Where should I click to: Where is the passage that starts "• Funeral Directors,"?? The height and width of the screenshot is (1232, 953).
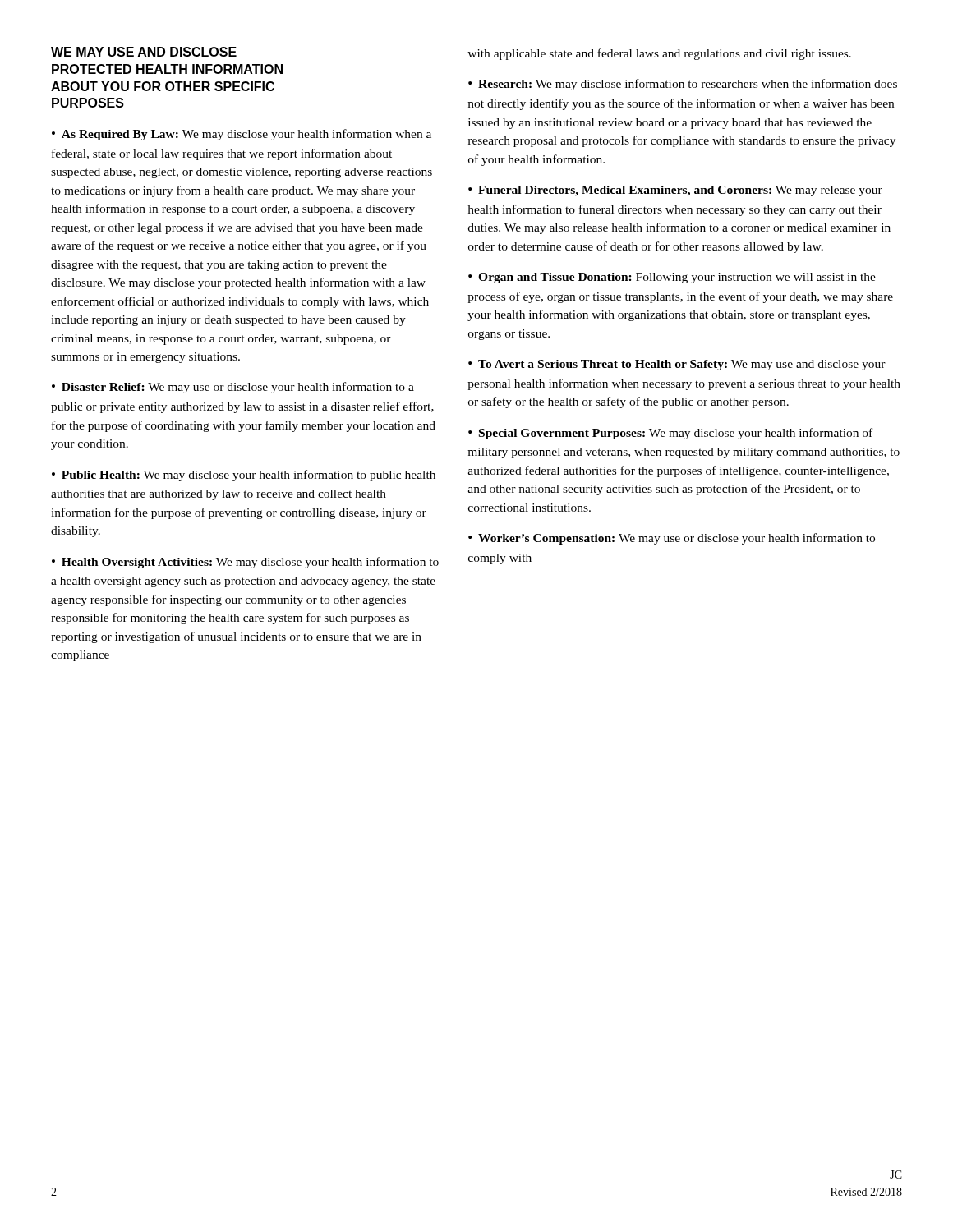(x=685, y=218)
